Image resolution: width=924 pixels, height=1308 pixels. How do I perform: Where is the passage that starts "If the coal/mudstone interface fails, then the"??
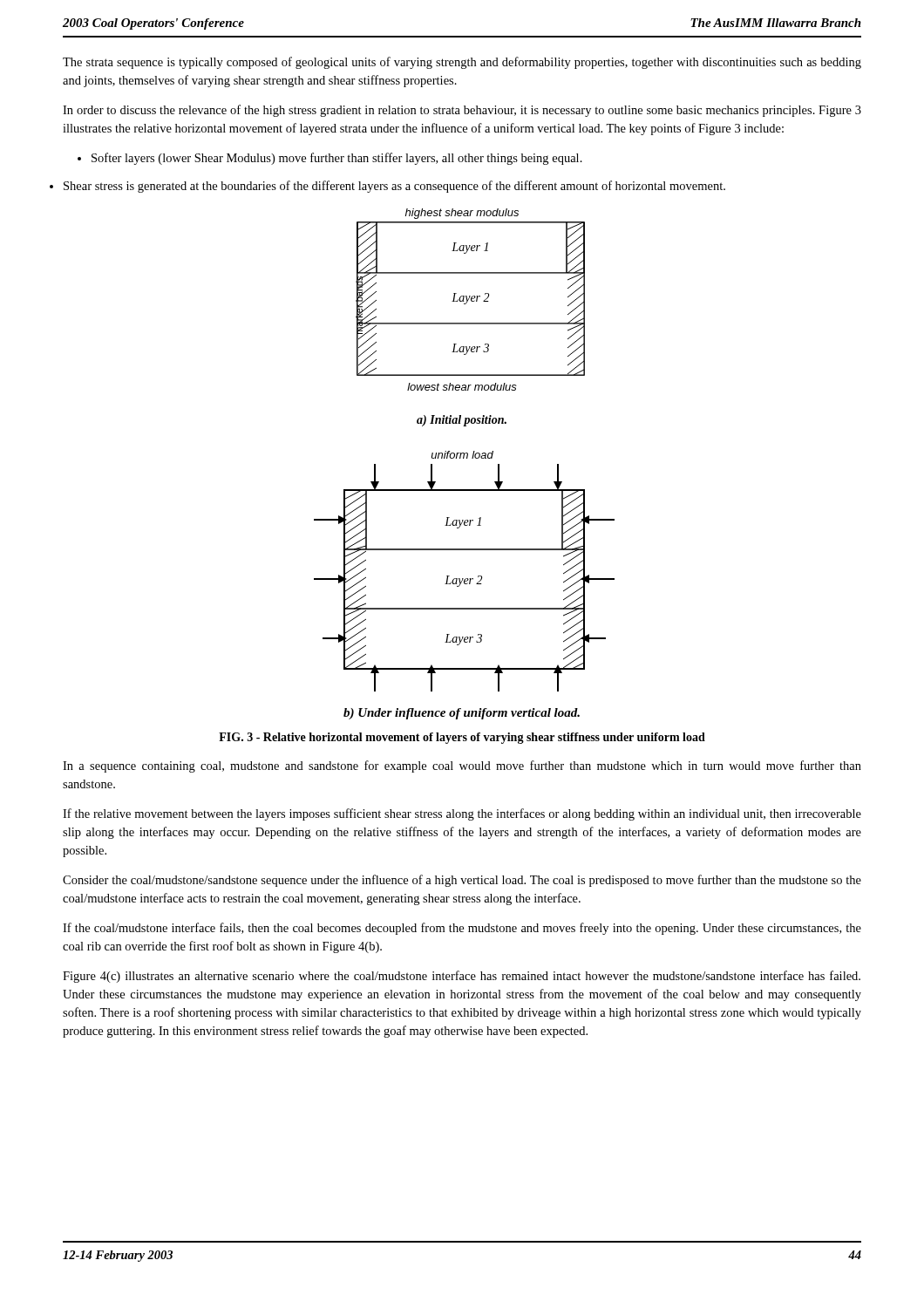(x=462, y=938)
